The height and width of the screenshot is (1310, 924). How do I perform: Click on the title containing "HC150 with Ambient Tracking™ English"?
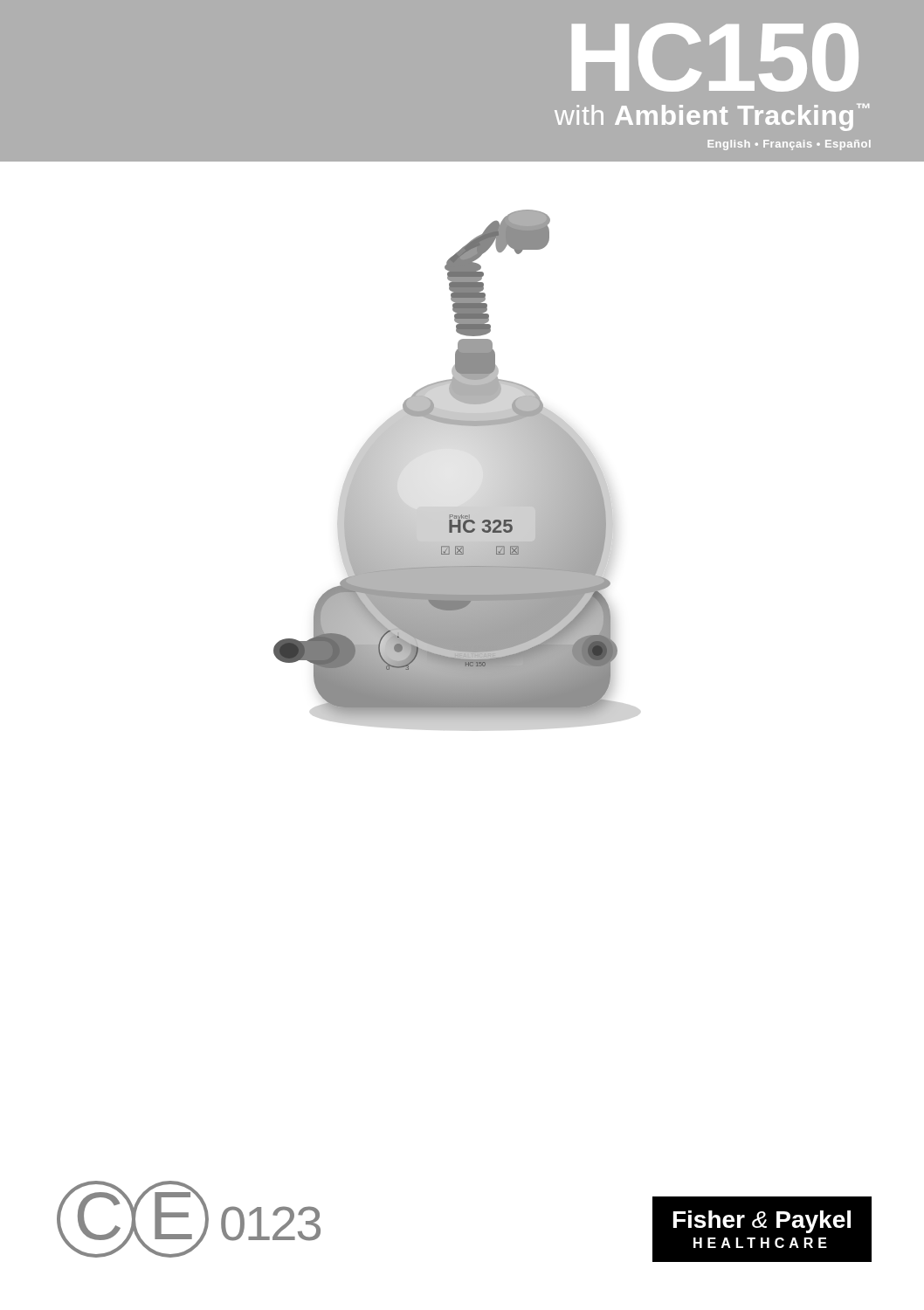pyautogui.click(x=713, y=80)
